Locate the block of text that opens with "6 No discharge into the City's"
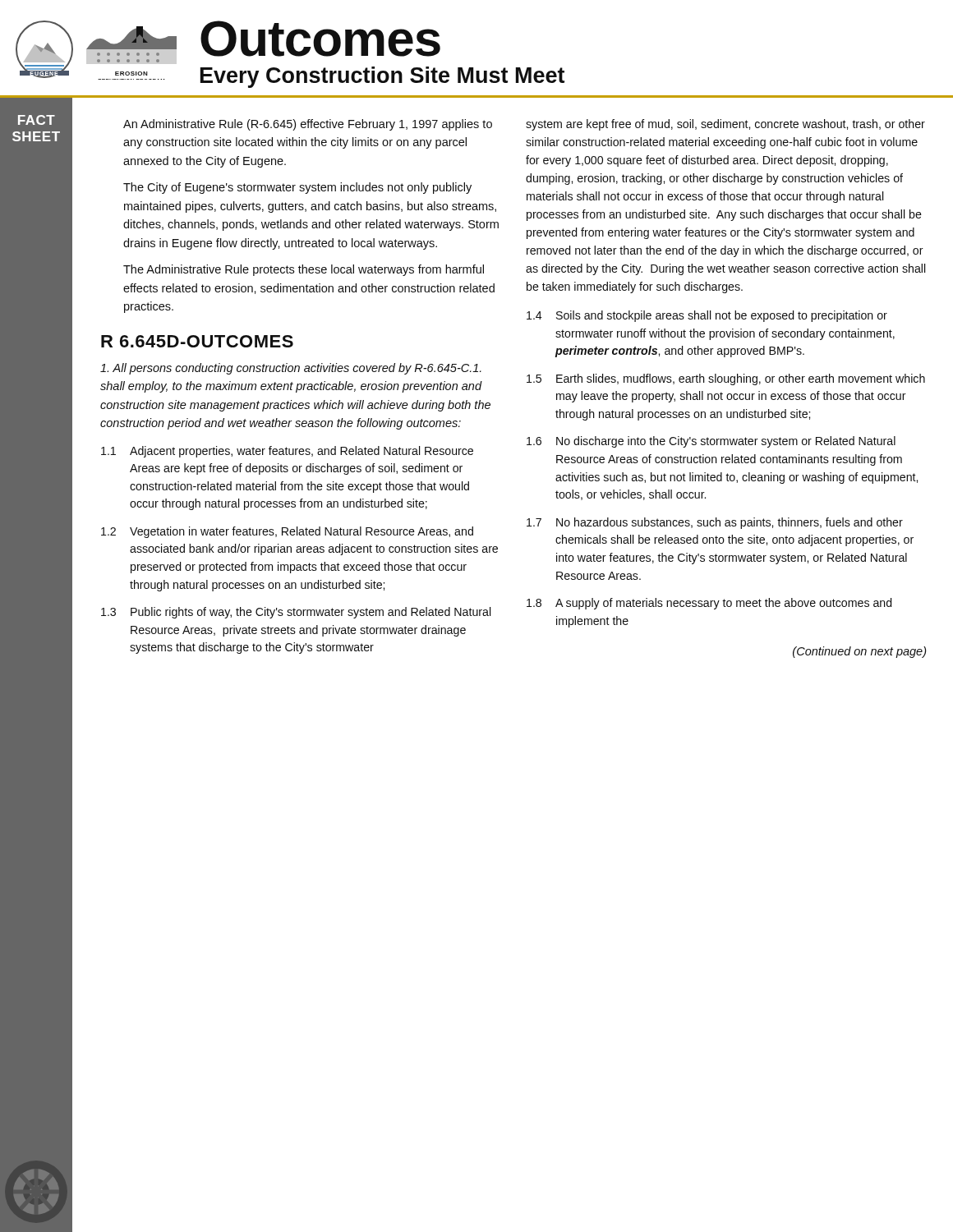953x1232 pixels. (x=726, y=469)
